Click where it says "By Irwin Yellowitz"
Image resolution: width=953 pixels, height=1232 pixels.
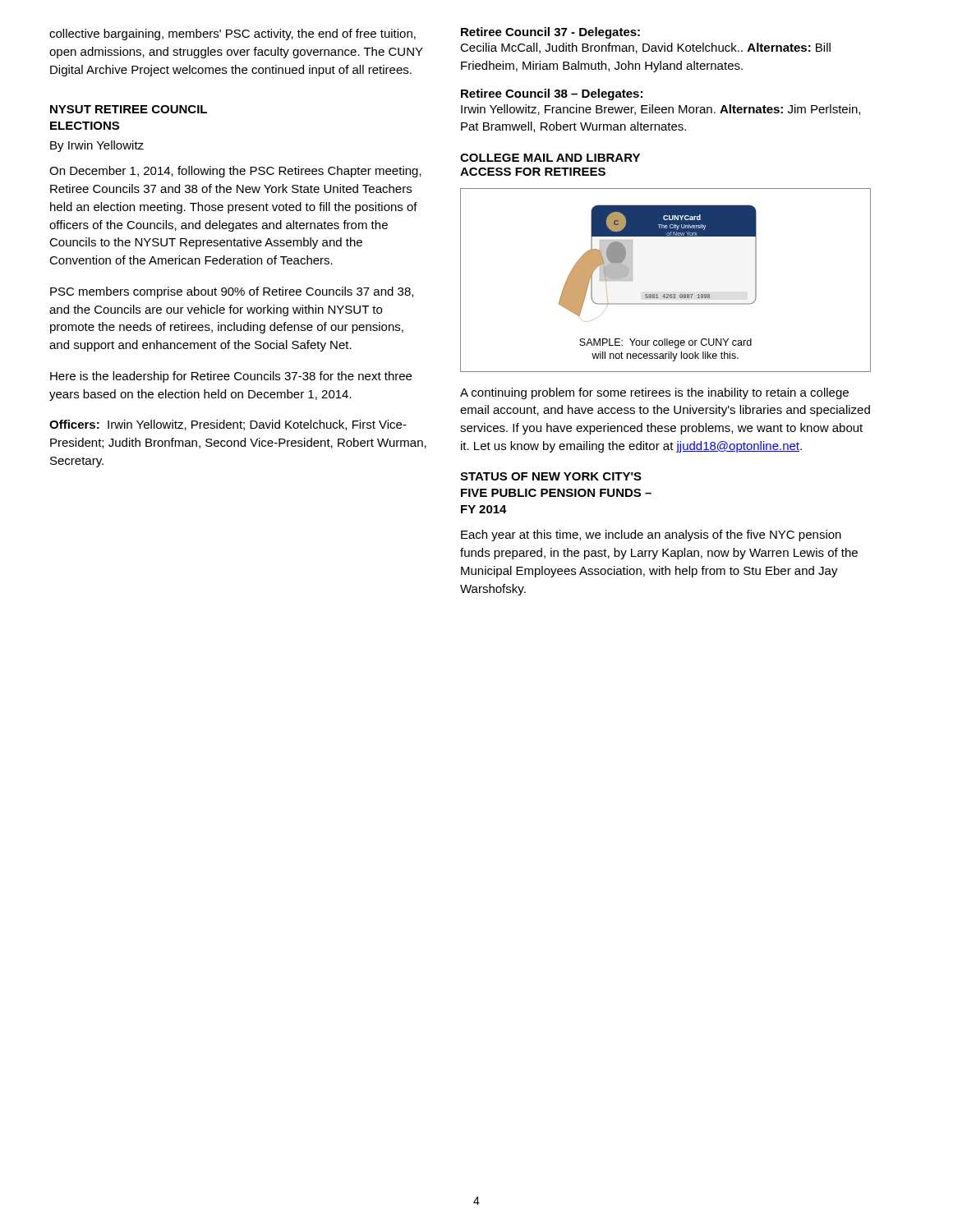tap(97, 145)
